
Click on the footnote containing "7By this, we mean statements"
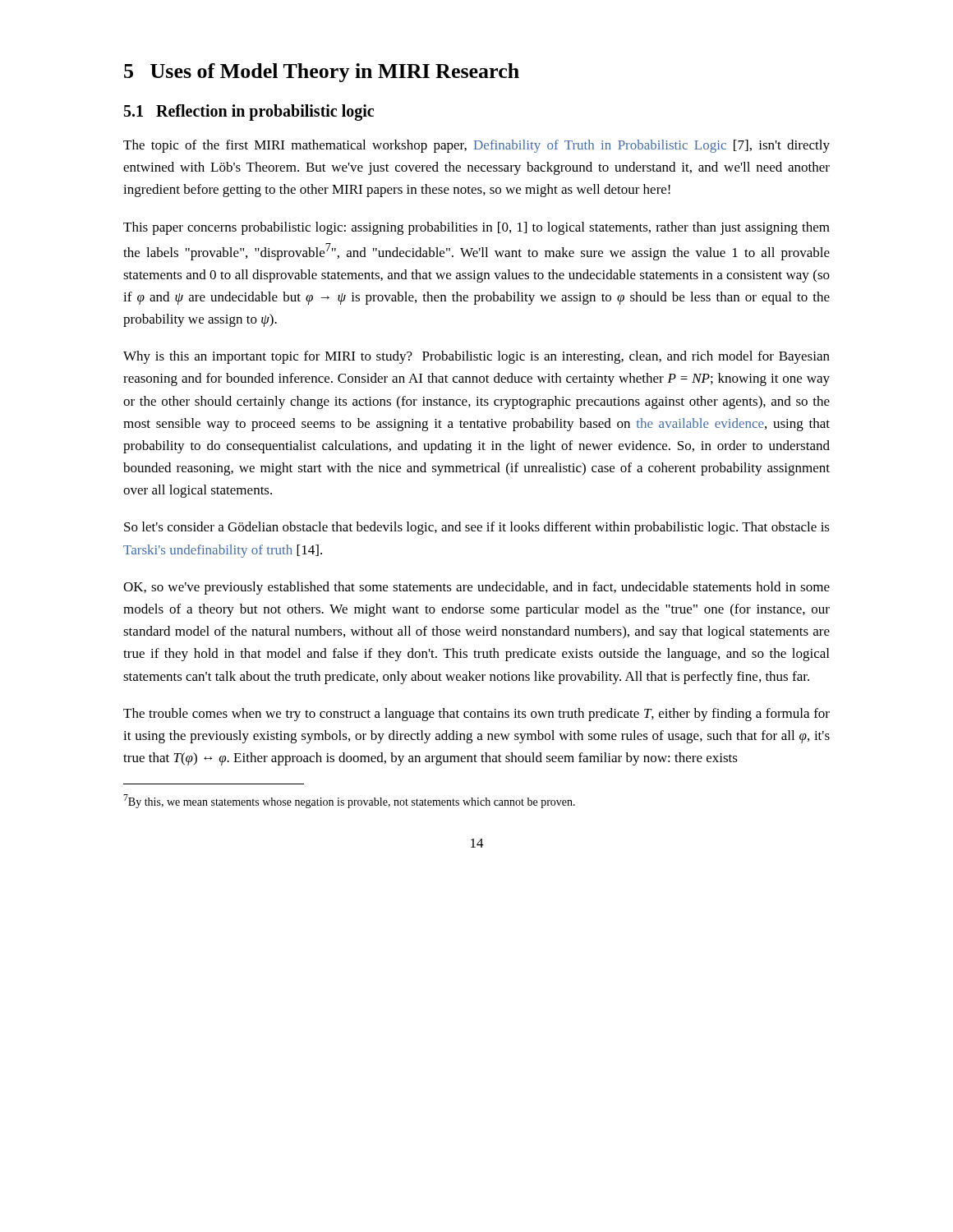tap(349, 801)
